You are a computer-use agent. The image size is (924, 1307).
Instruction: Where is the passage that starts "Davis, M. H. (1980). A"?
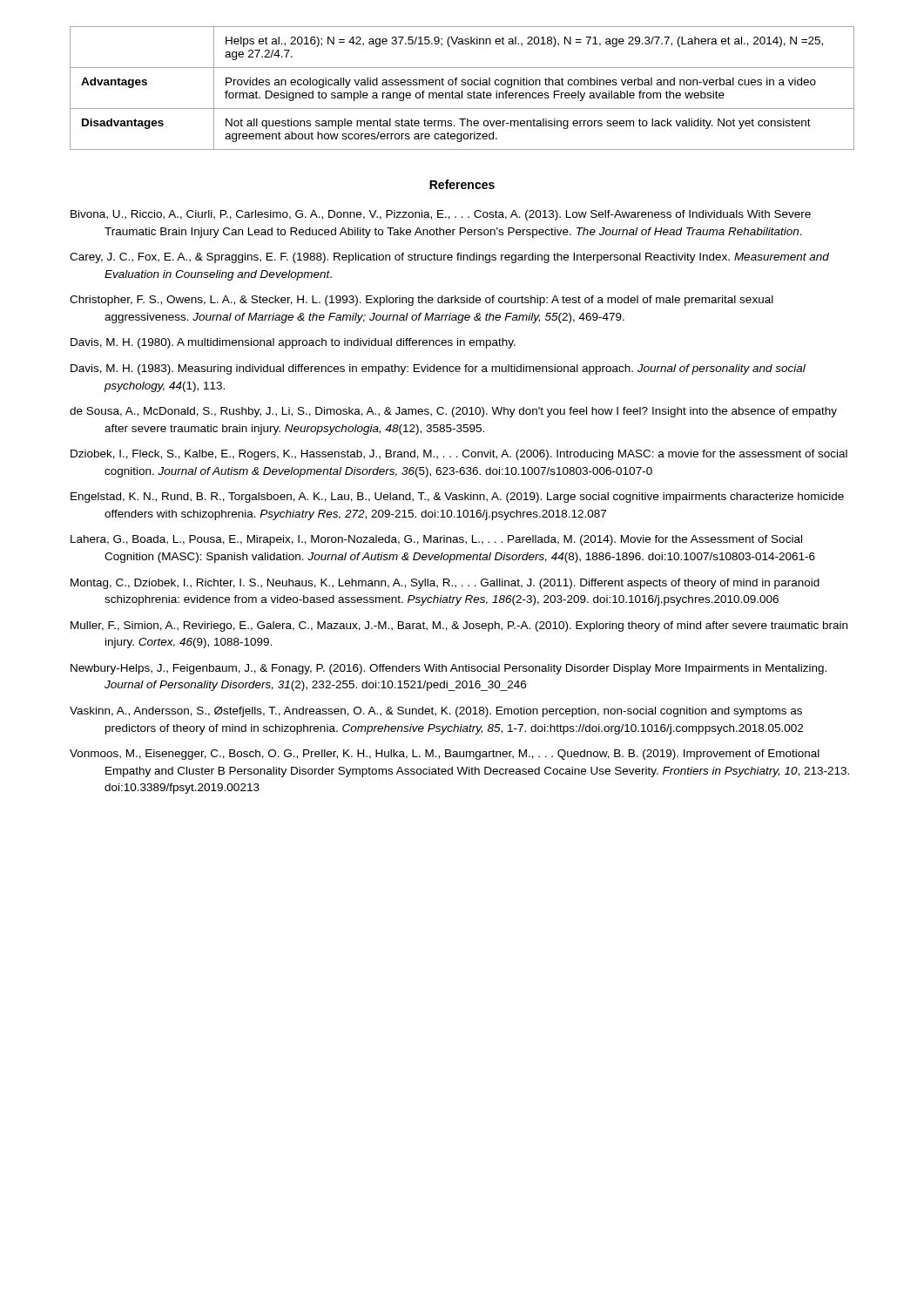tap(293, 342)
